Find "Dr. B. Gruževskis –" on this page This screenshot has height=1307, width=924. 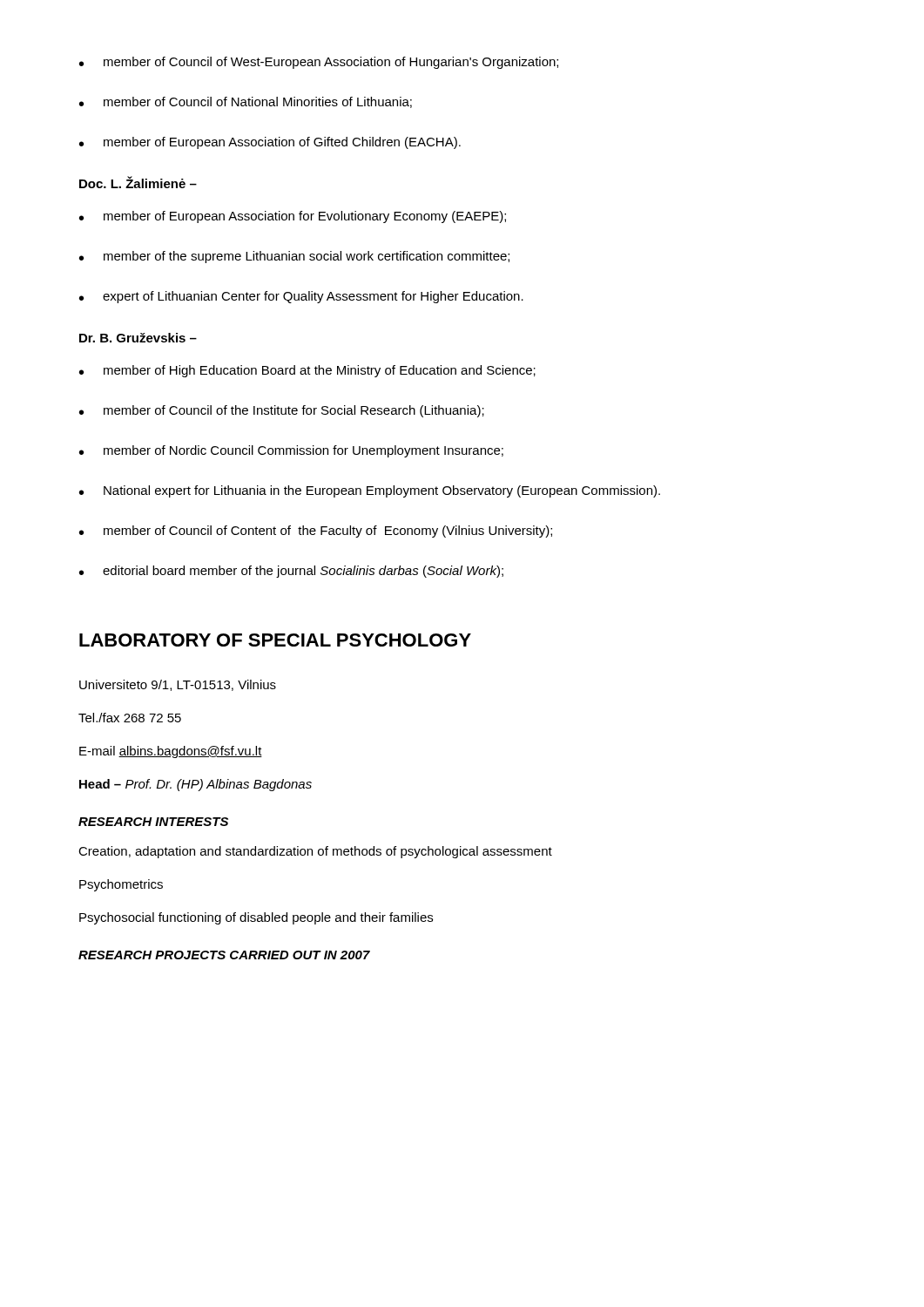click(x=138, y=338)
